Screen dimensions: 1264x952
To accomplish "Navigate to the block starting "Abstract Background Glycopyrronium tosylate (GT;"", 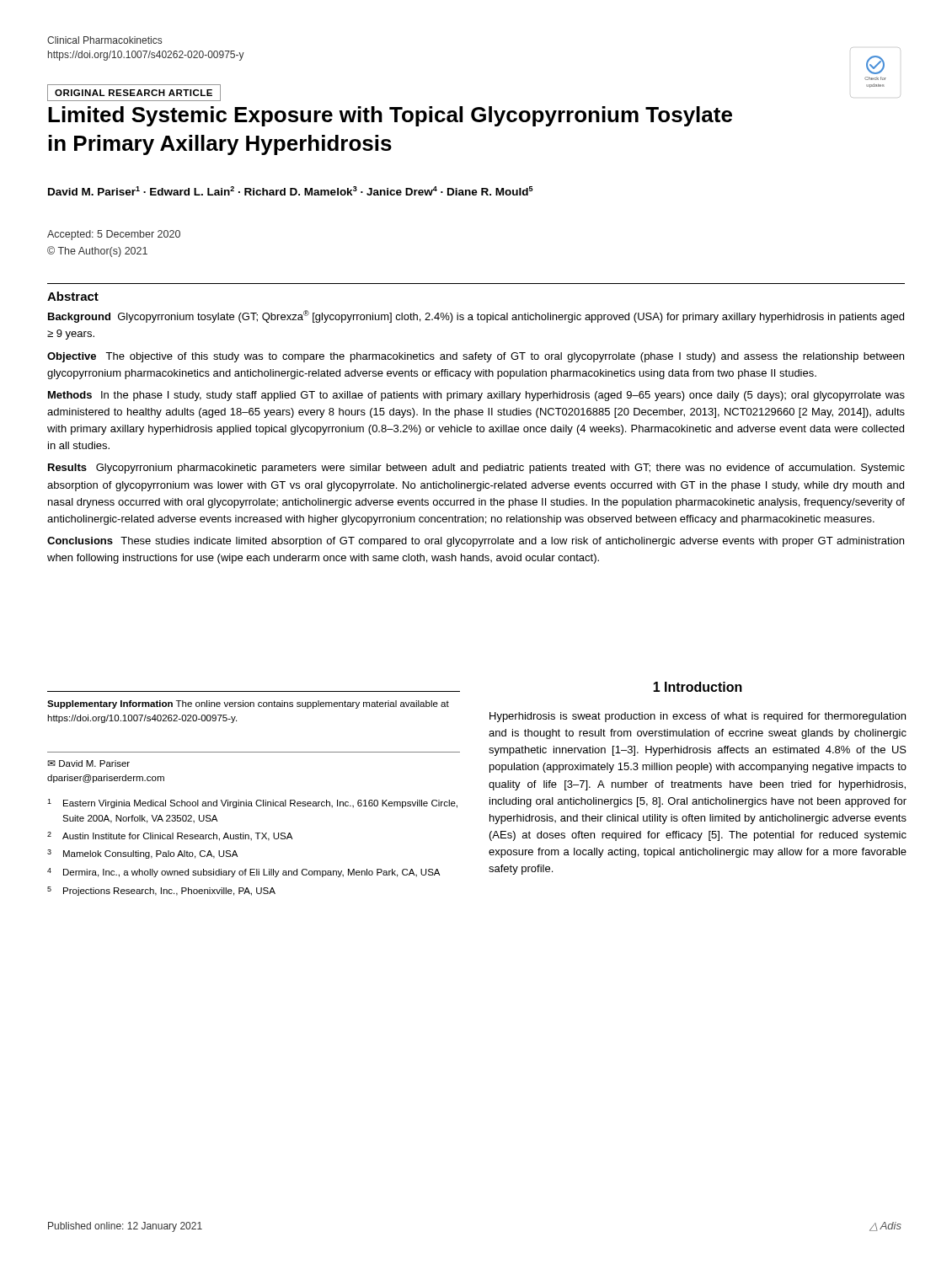I will [x=476, y=425].
